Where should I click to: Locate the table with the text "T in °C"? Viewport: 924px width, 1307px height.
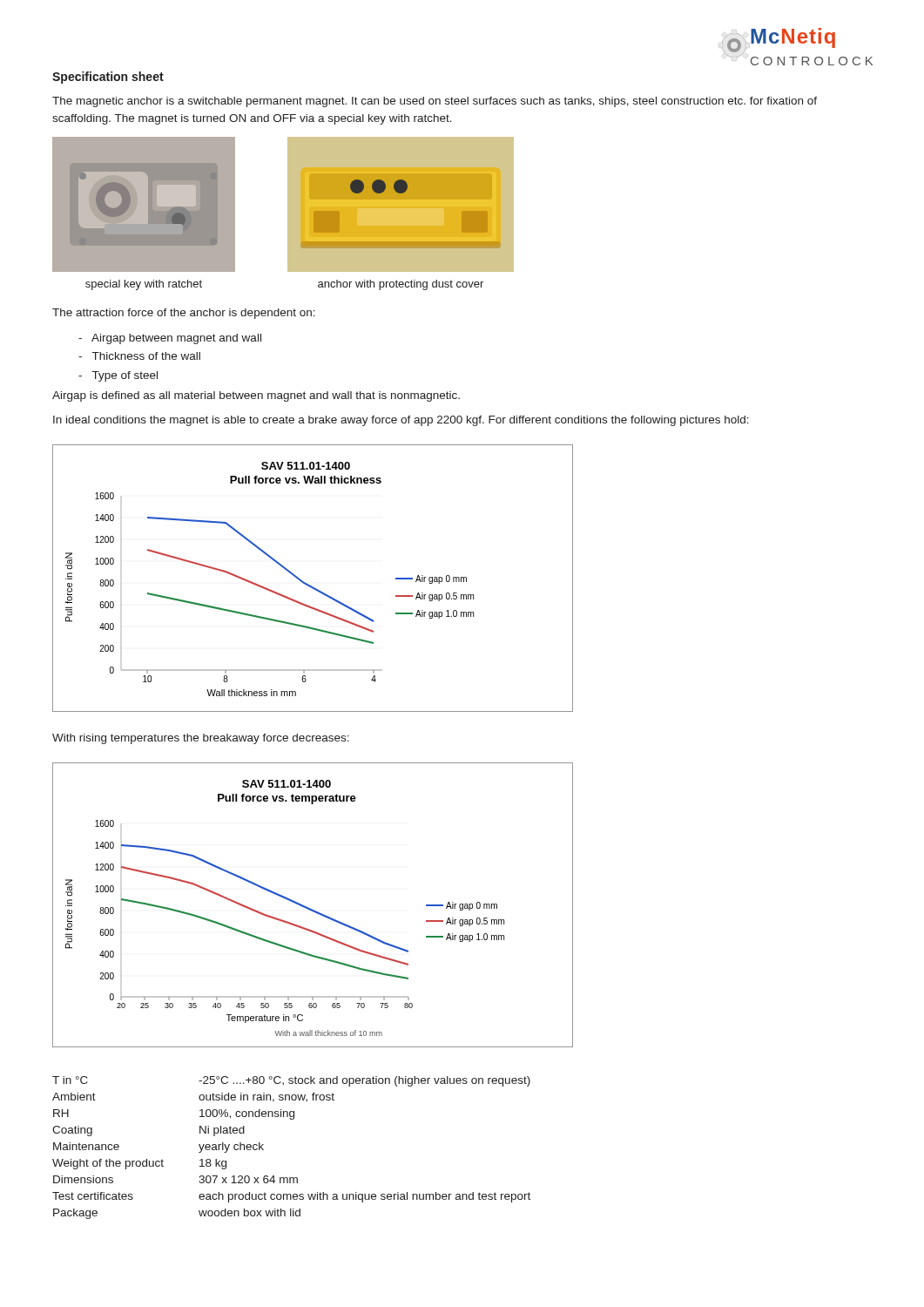[462, 1147]
